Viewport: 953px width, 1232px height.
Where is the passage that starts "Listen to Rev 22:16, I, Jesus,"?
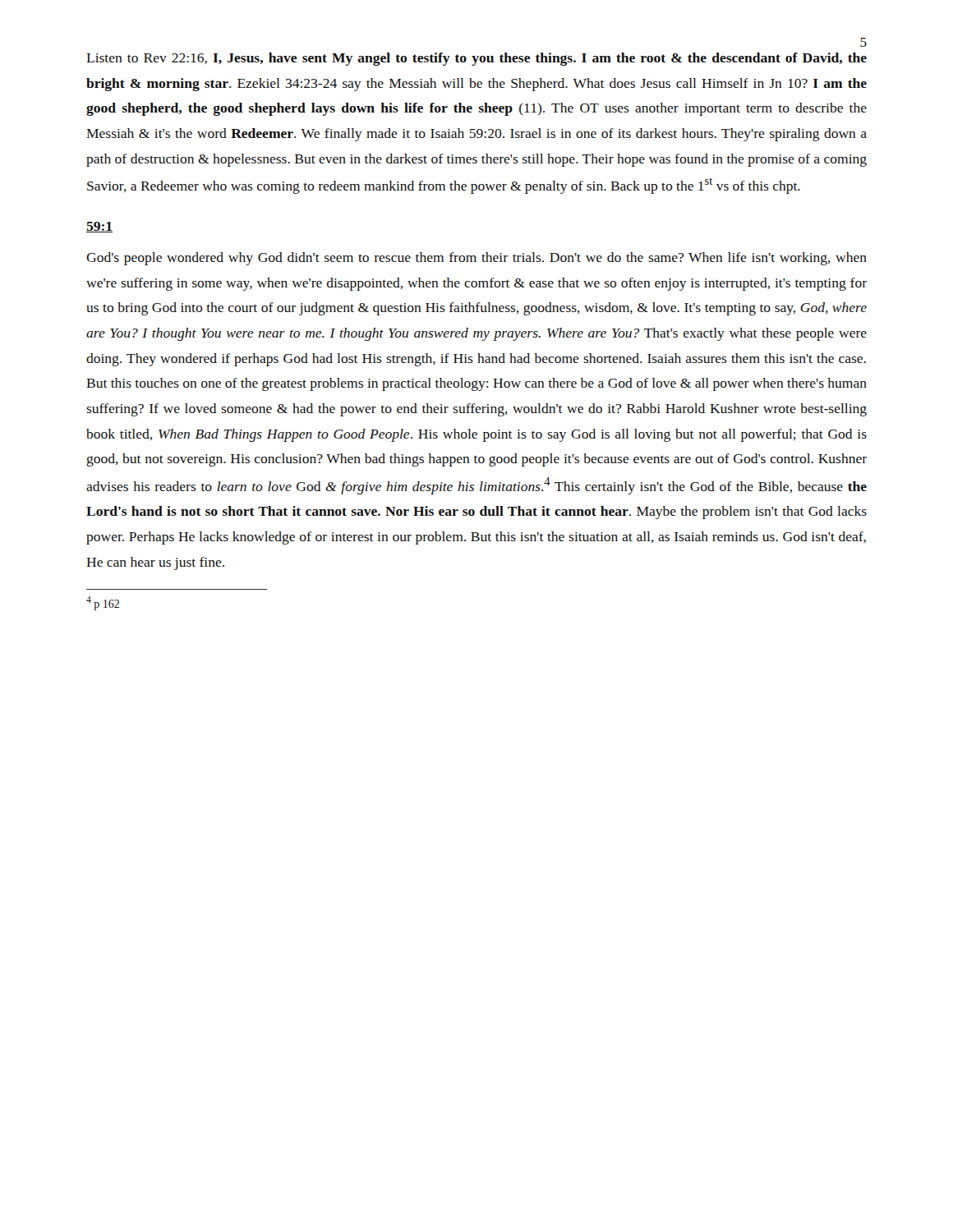(x=476, y=122)
